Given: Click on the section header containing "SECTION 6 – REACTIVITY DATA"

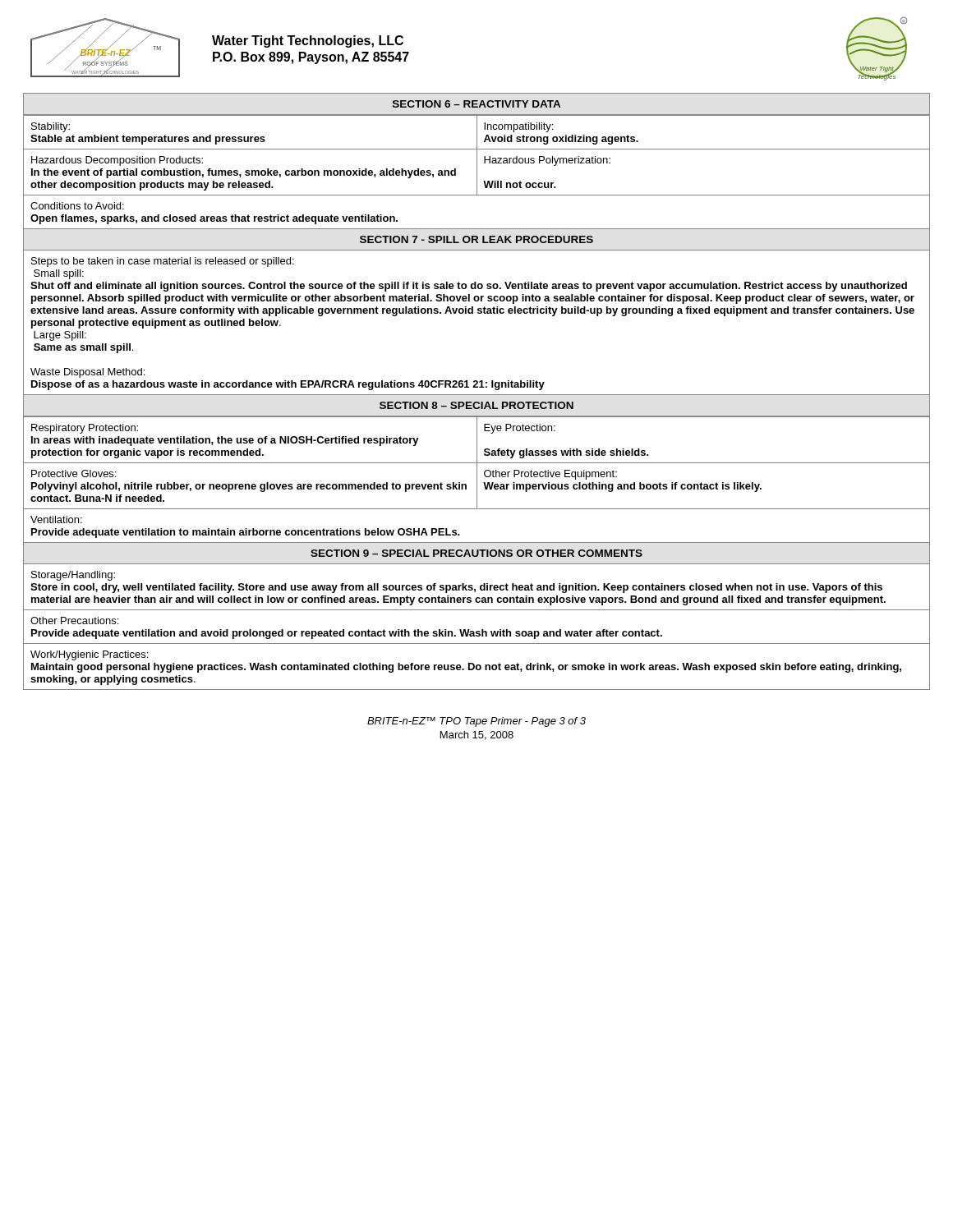Looking at the screenshot, I should coord(476,104).
